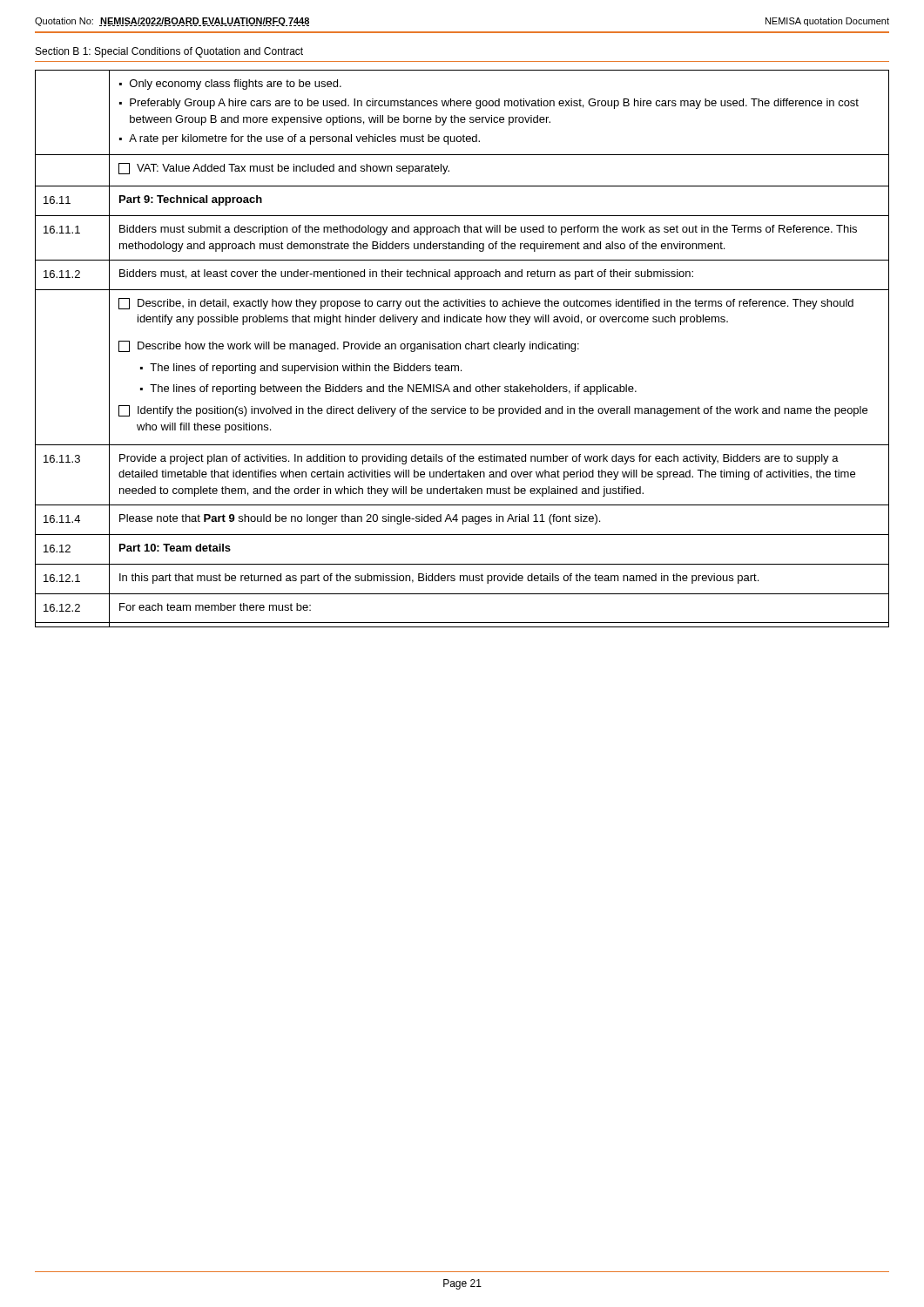Screen dimensions: 1307x924
Task: Click on the section header that says "Part 9: Technical approach"
Action: click(x=190, y=199)
